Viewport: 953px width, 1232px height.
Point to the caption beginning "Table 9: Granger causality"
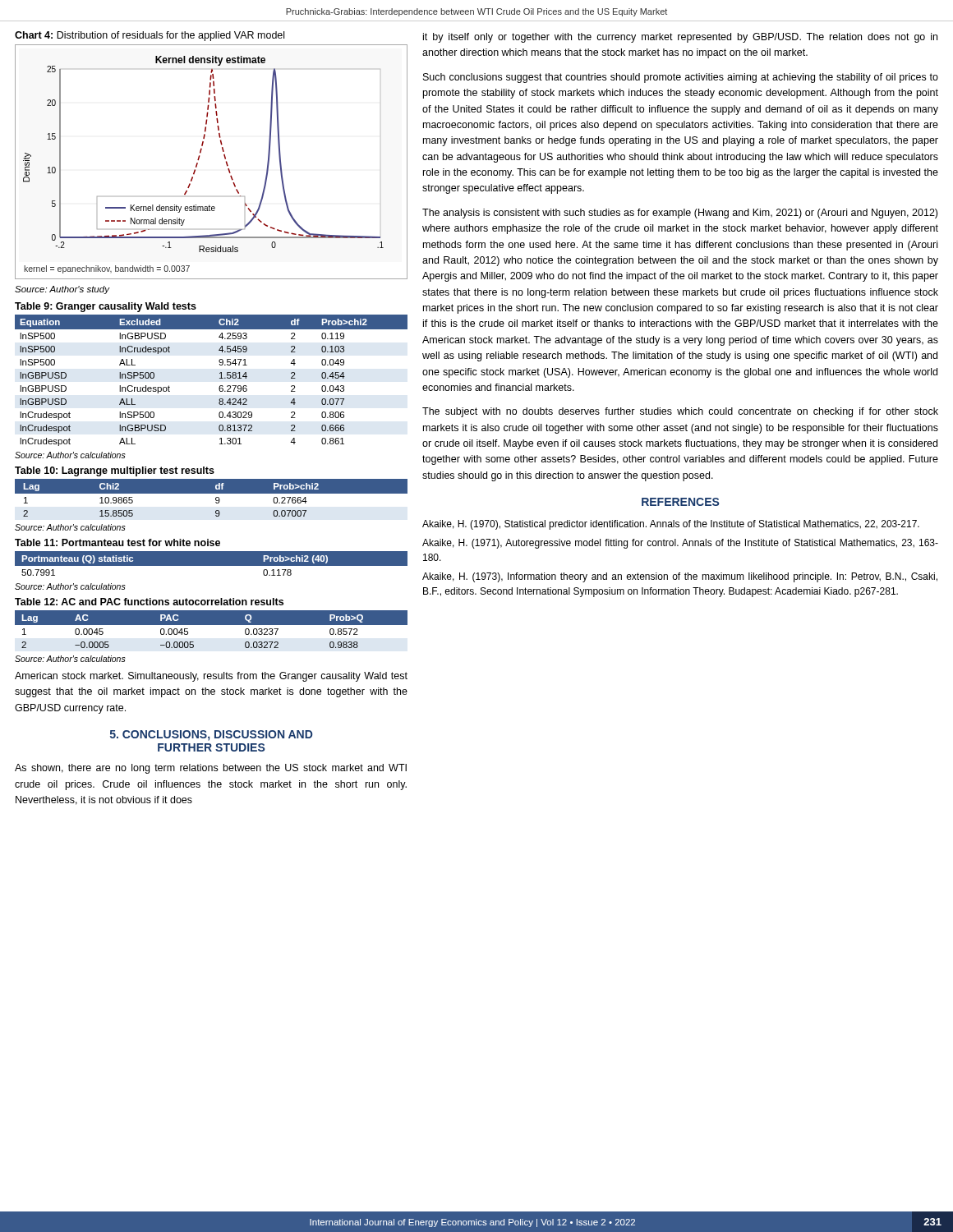[x=106, y=306]
